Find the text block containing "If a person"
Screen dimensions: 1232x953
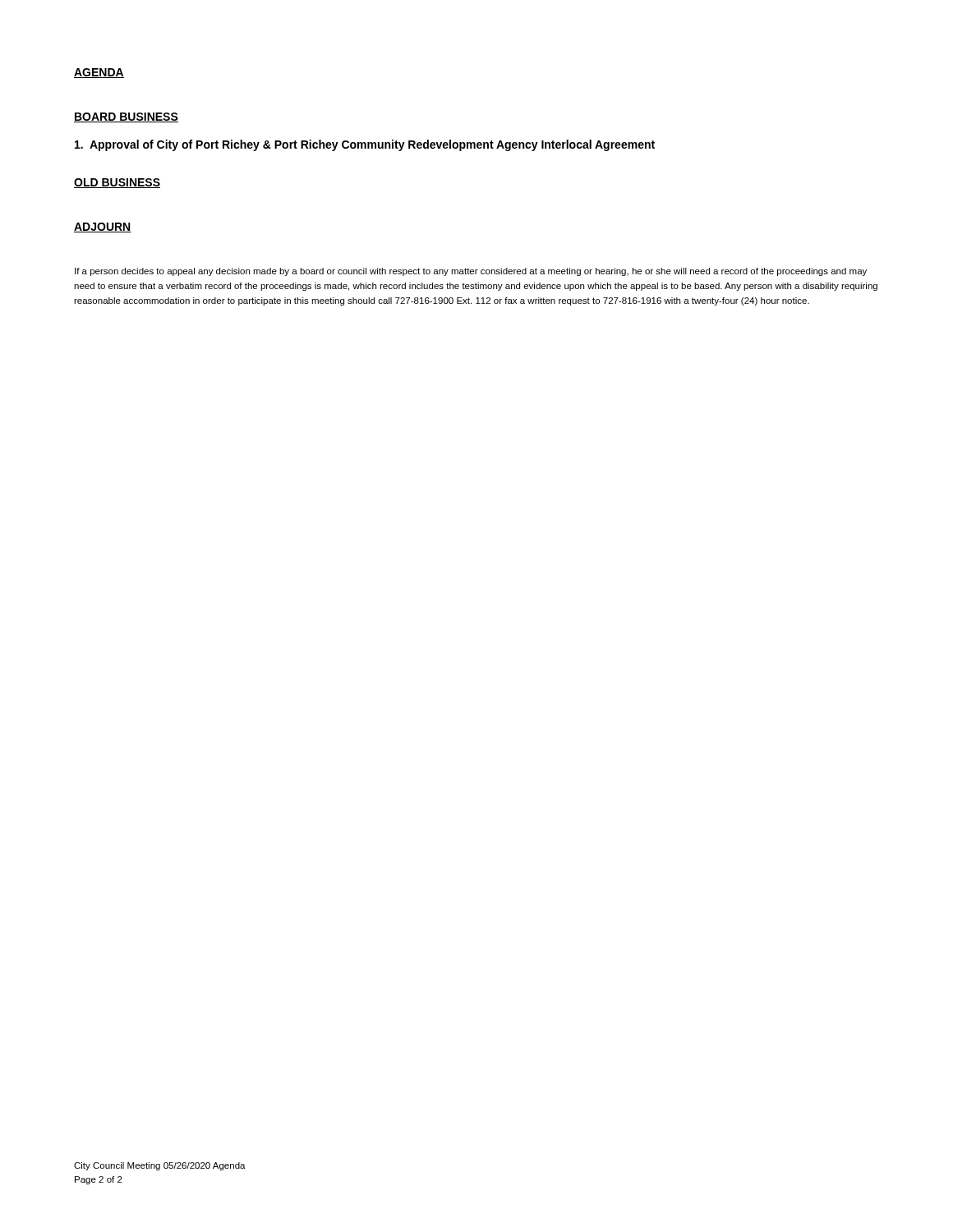coord(476,286)
